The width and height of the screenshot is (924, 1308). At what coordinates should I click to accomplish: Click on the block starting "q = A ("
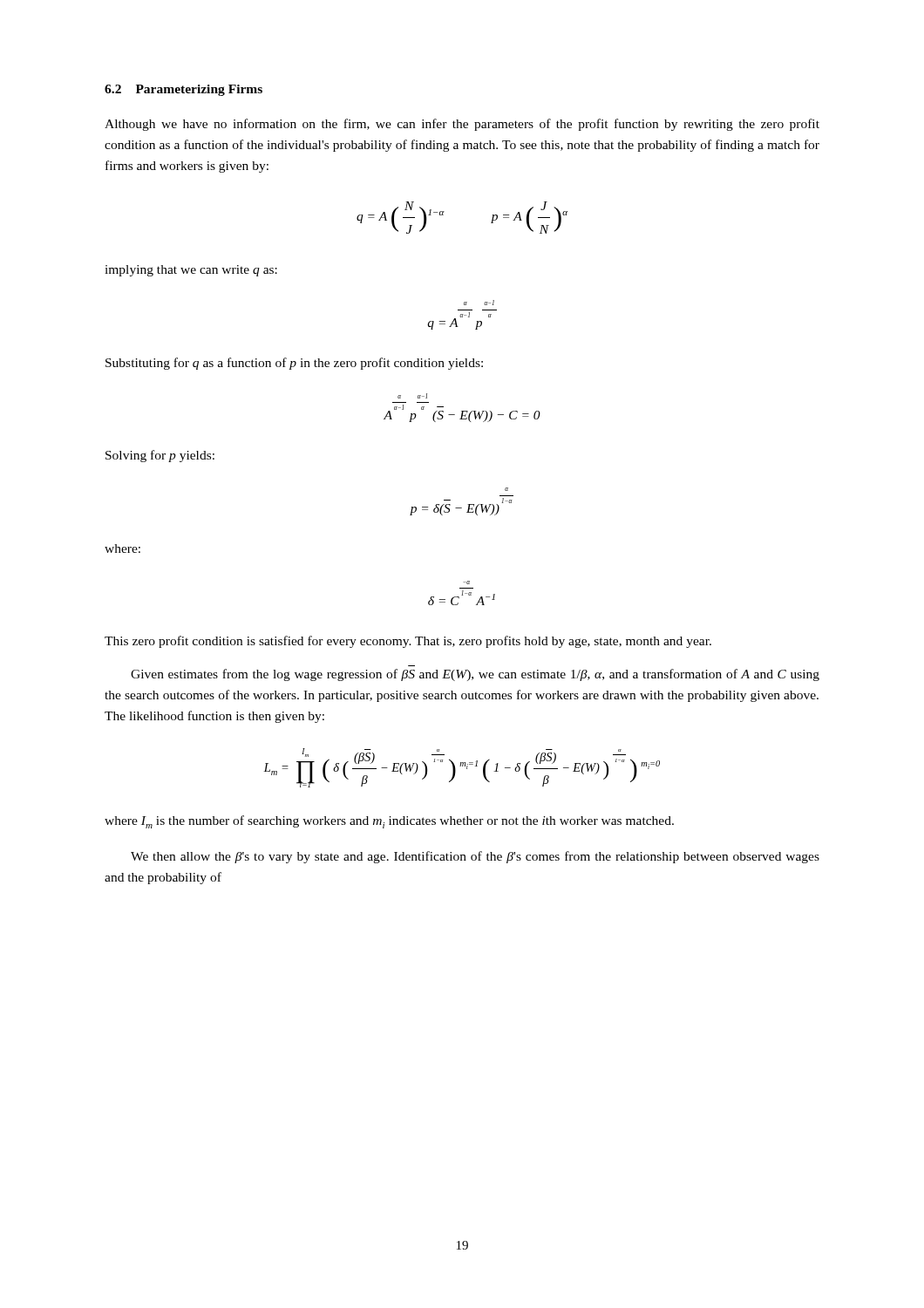click(x=462, y=217)
